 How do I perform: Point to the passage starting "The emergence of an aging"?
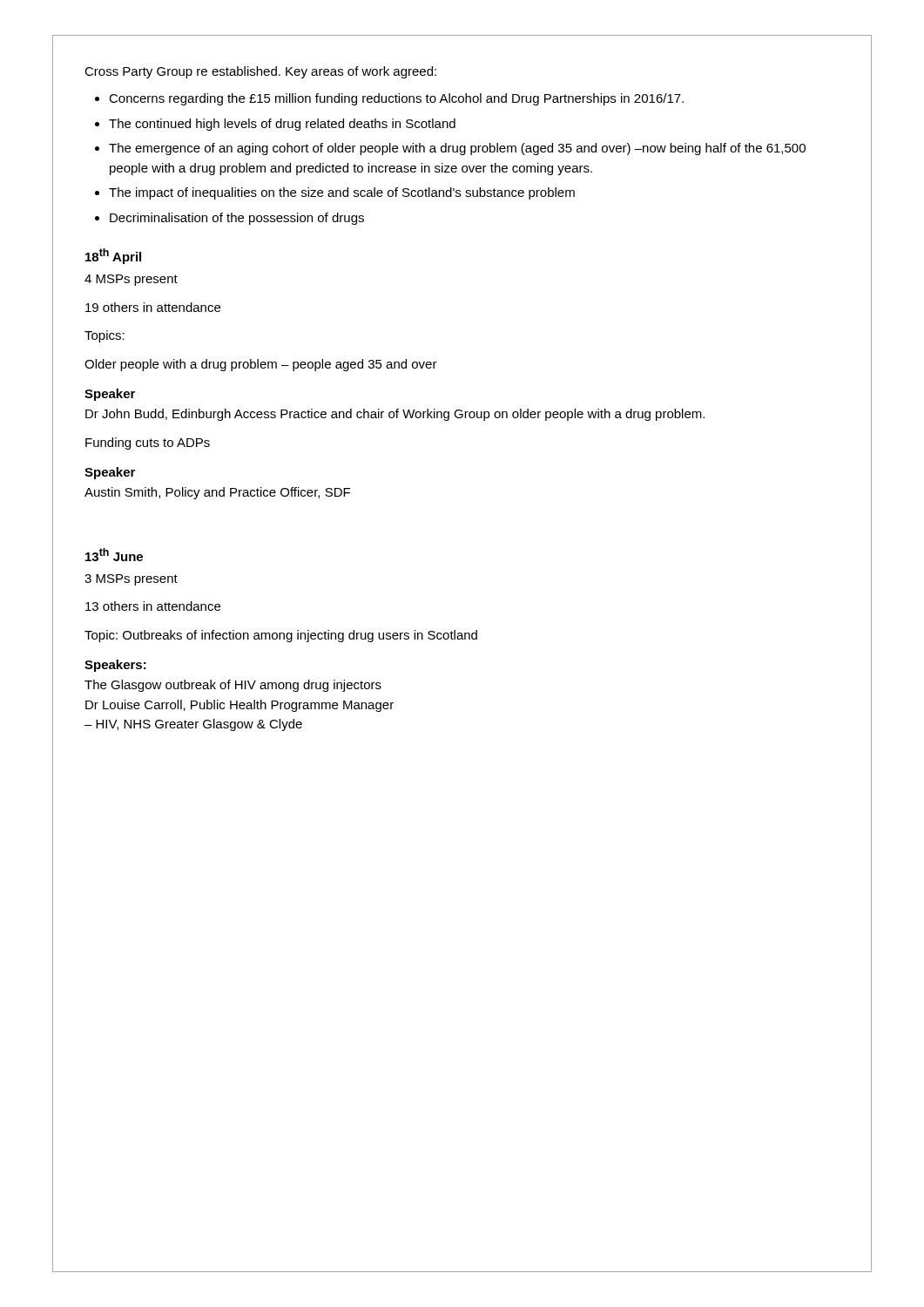[457, 157]
